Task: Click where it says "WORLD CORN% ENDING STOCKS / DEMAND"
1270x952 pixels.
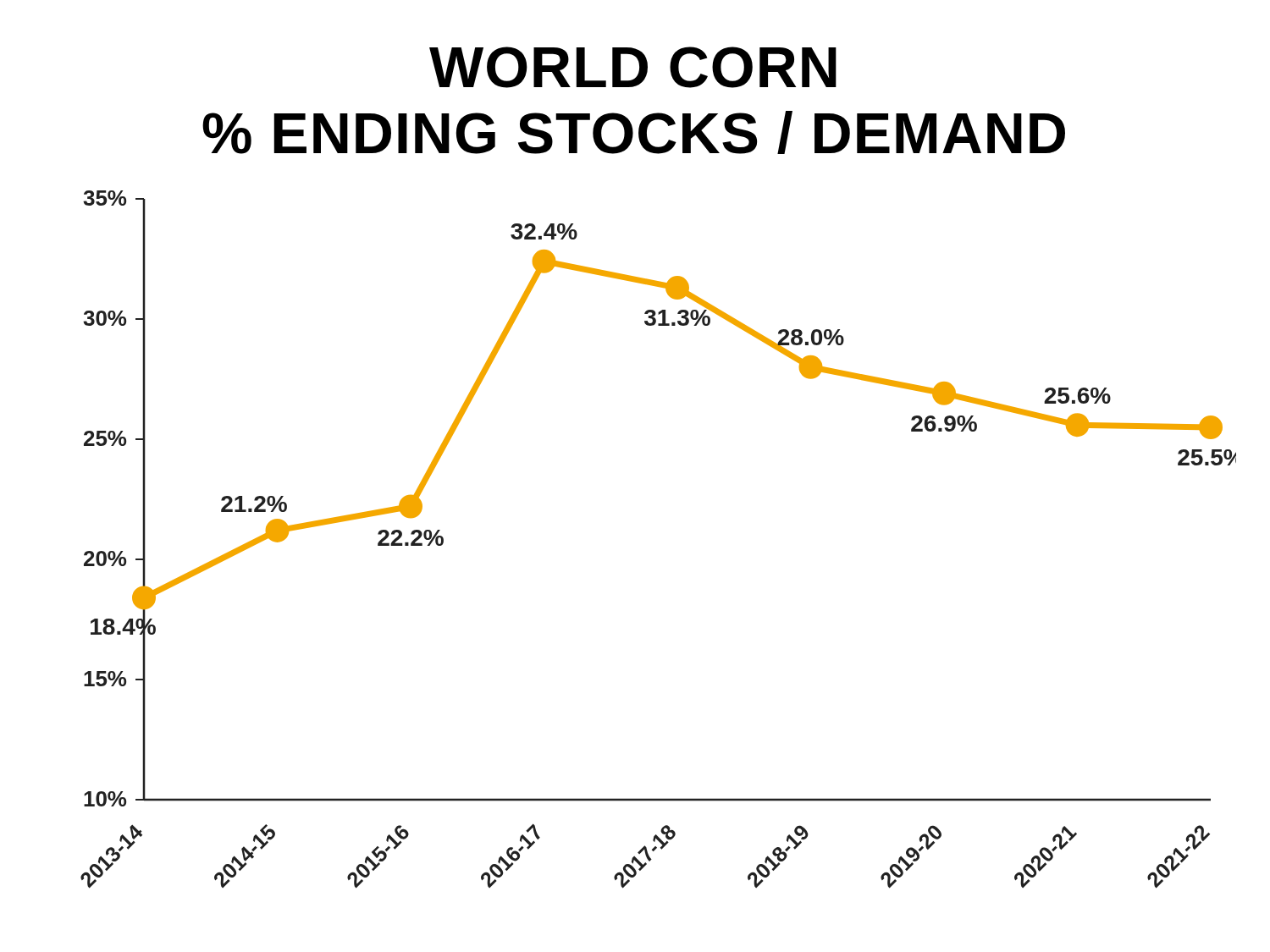Action: pos(635,100)
